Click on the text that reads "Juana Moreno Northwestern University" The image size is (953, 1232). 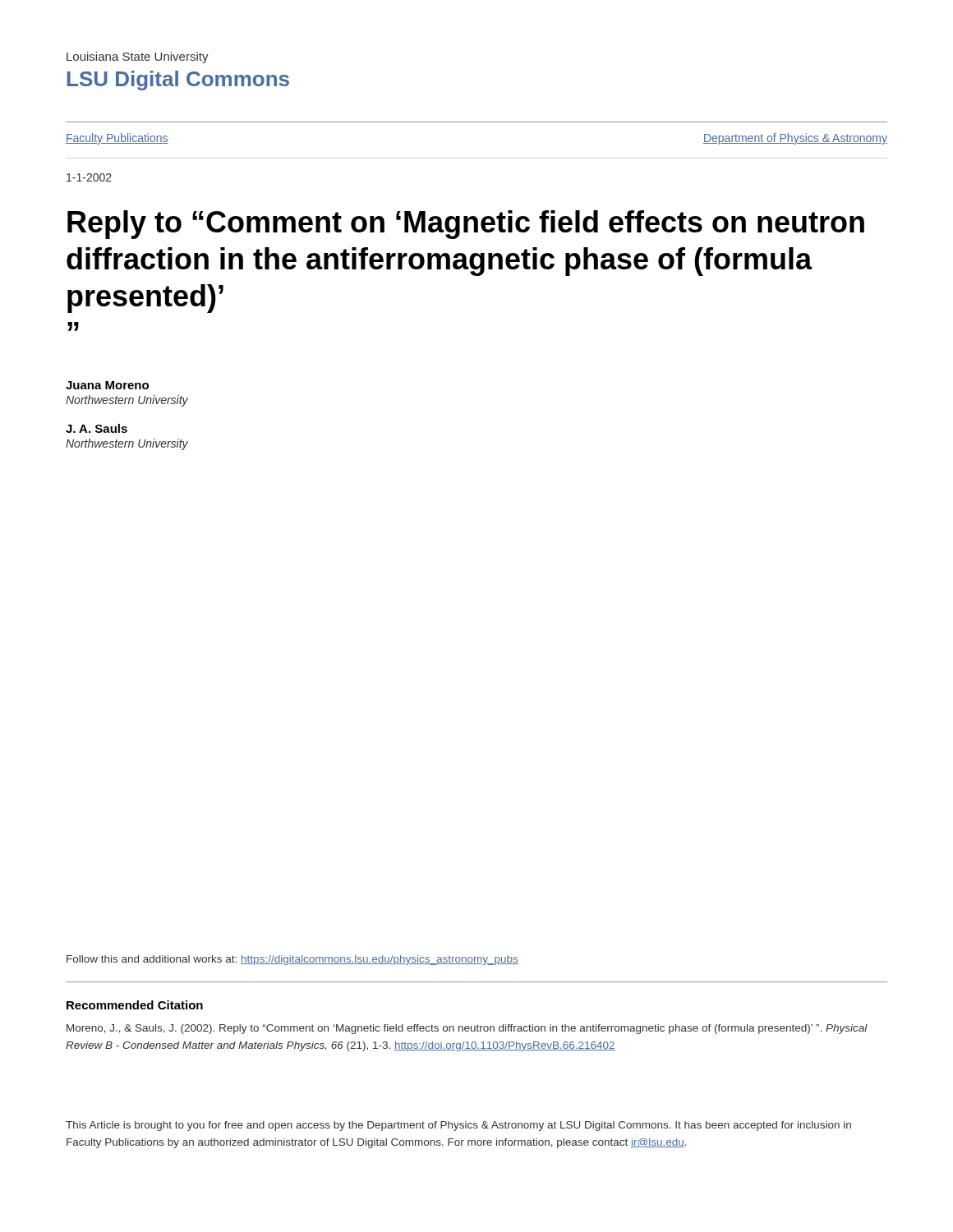coord(127,392)
